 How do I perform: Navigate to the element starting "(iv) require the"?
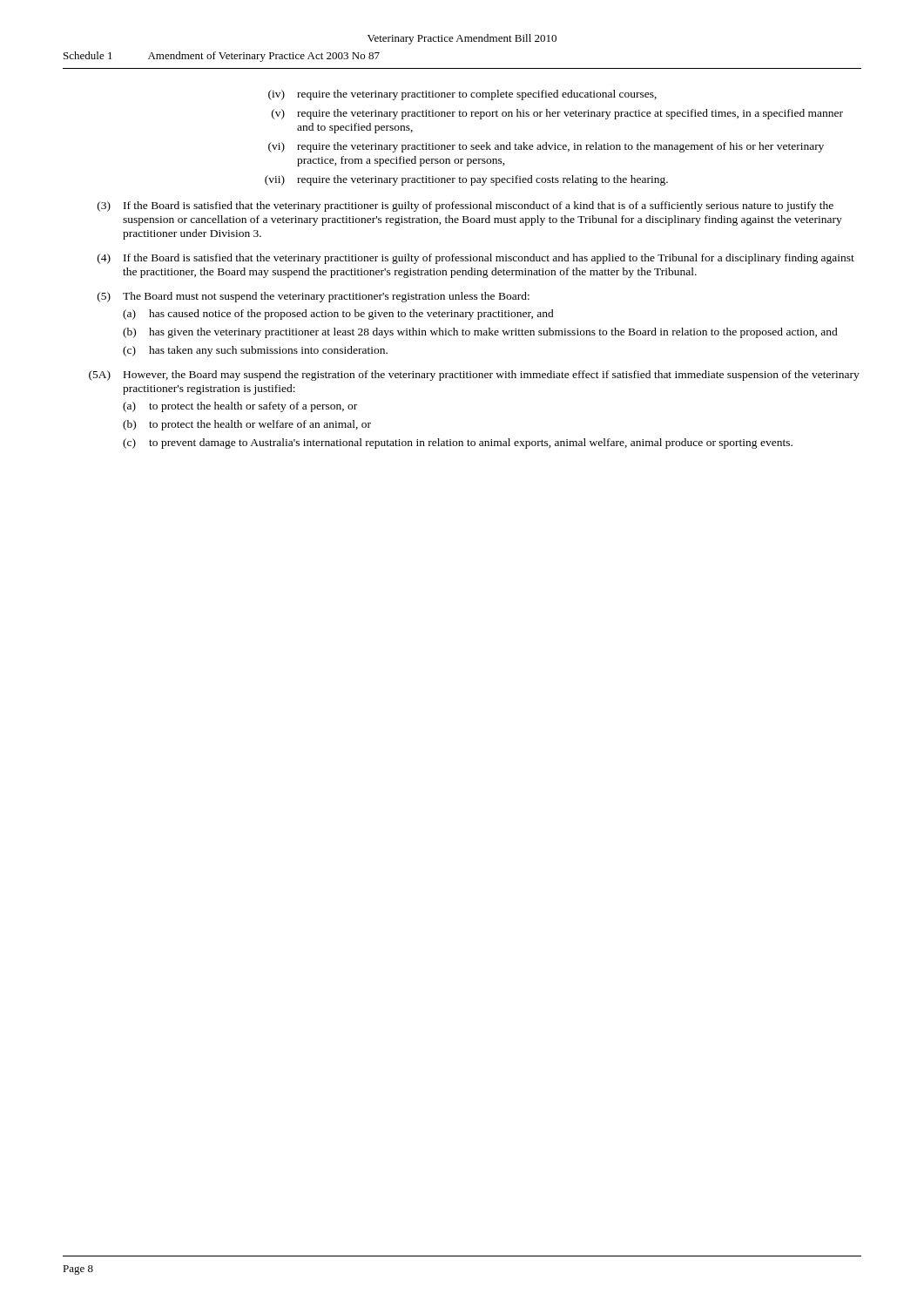(x=447, y=94)
